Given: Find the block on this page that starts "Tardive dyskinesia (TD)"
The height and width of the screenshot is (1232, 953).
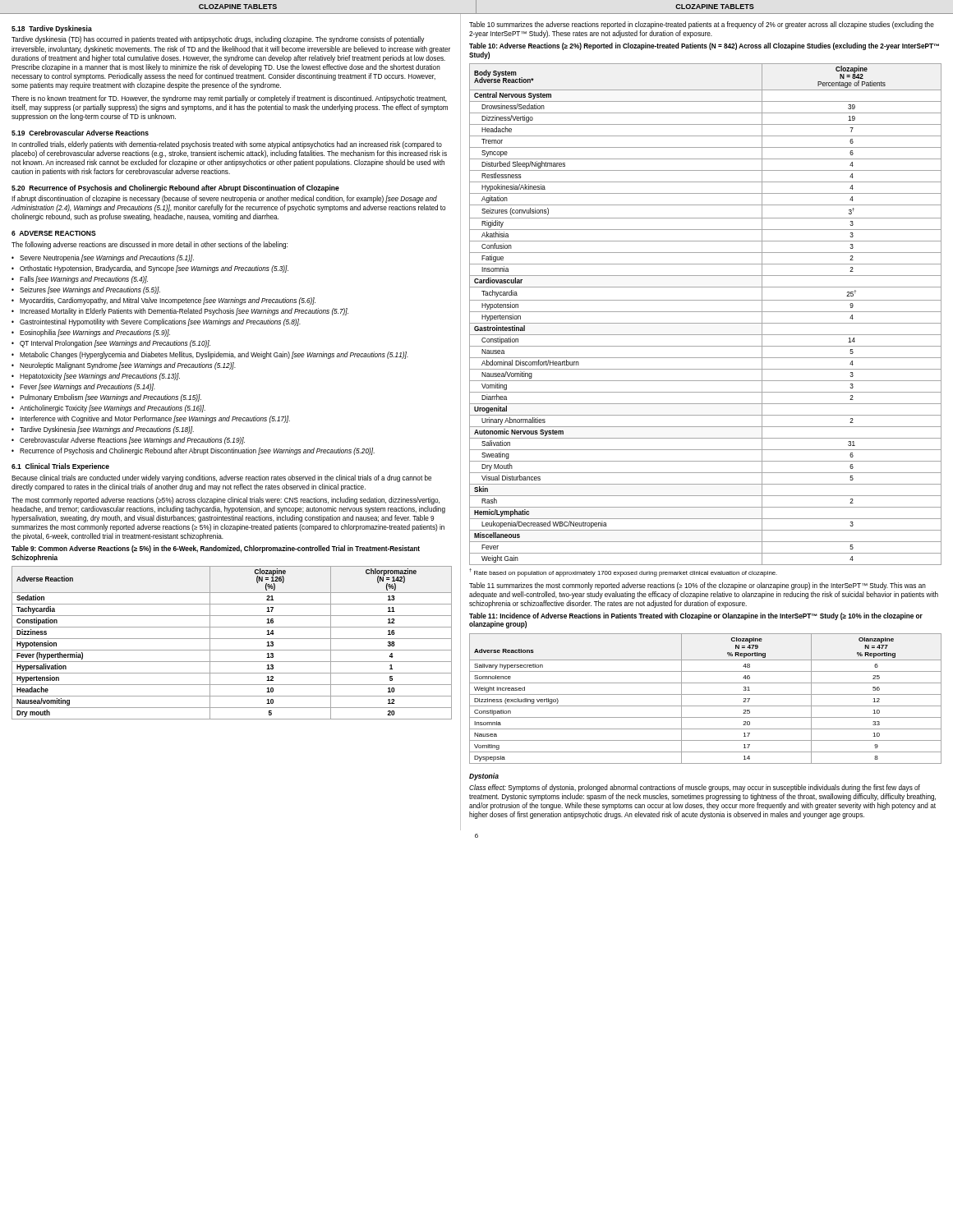Looking at the screenshot, I should pos(232,63).
